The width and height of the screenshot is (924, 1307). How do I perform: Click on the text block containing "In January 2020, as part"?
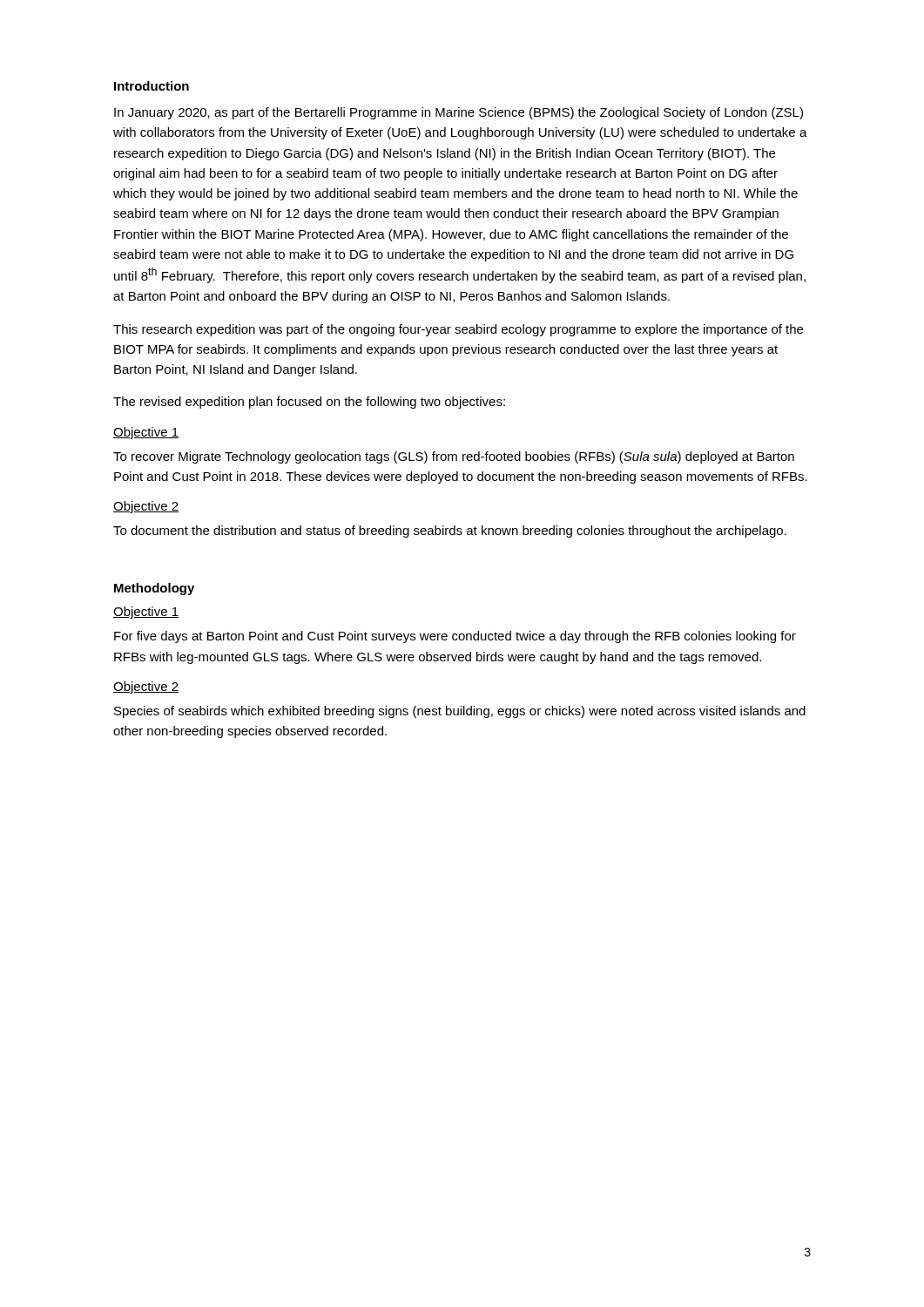tap(462, 204)
